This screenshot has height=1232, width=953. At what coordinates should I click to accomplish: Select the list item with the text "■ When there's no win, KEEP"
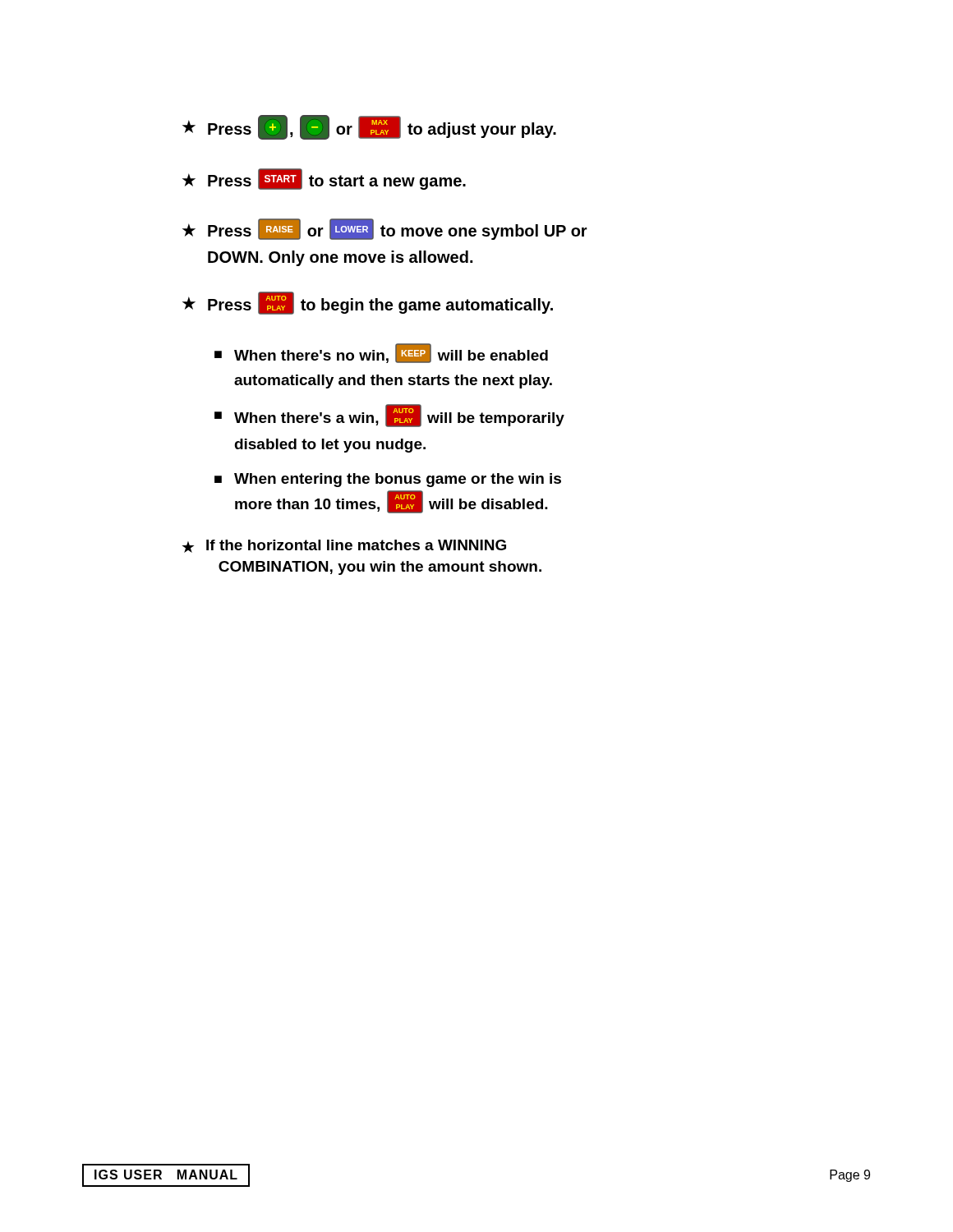coord(383,367)
